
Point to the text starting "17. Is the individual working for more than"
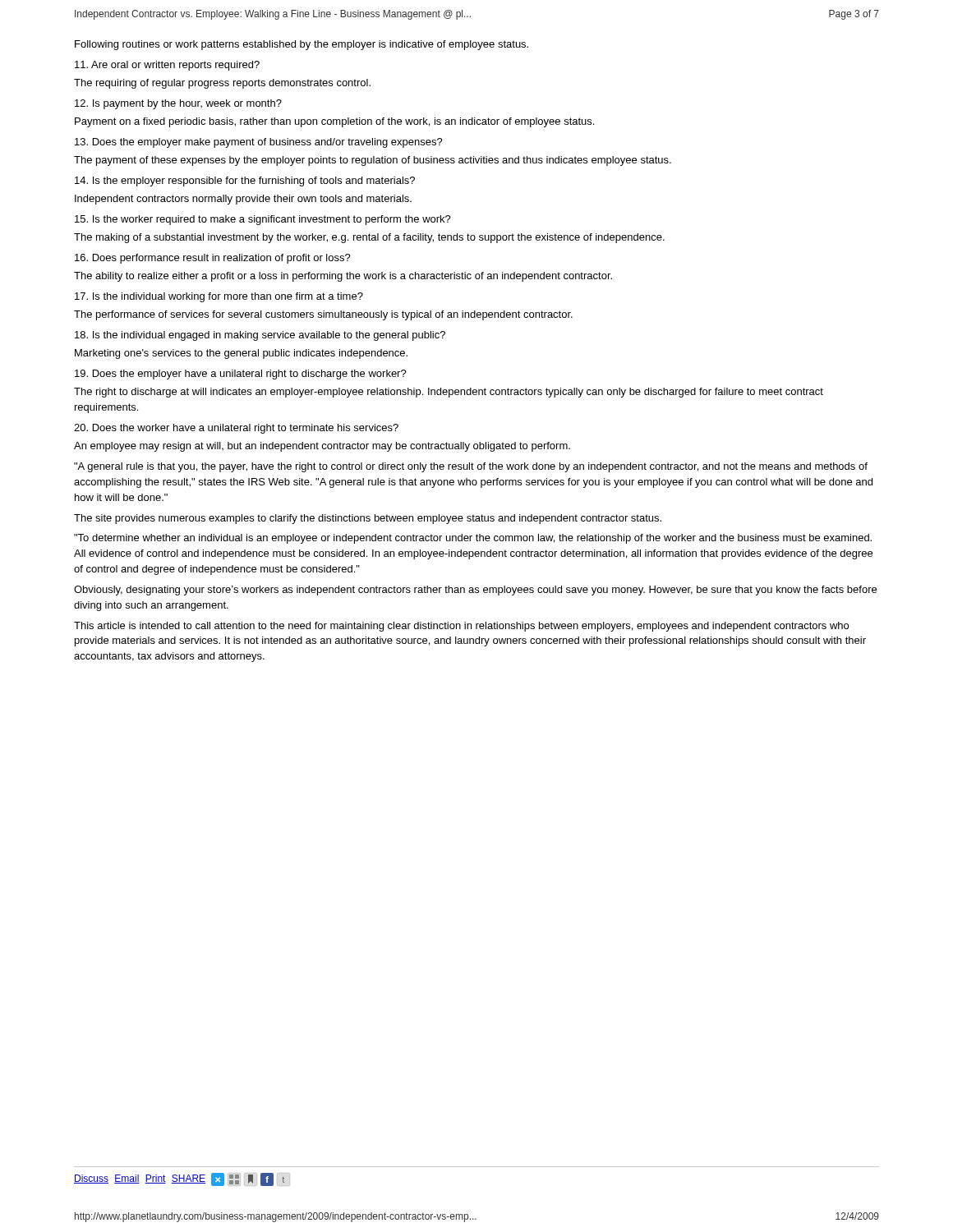[x=219, y=296]
